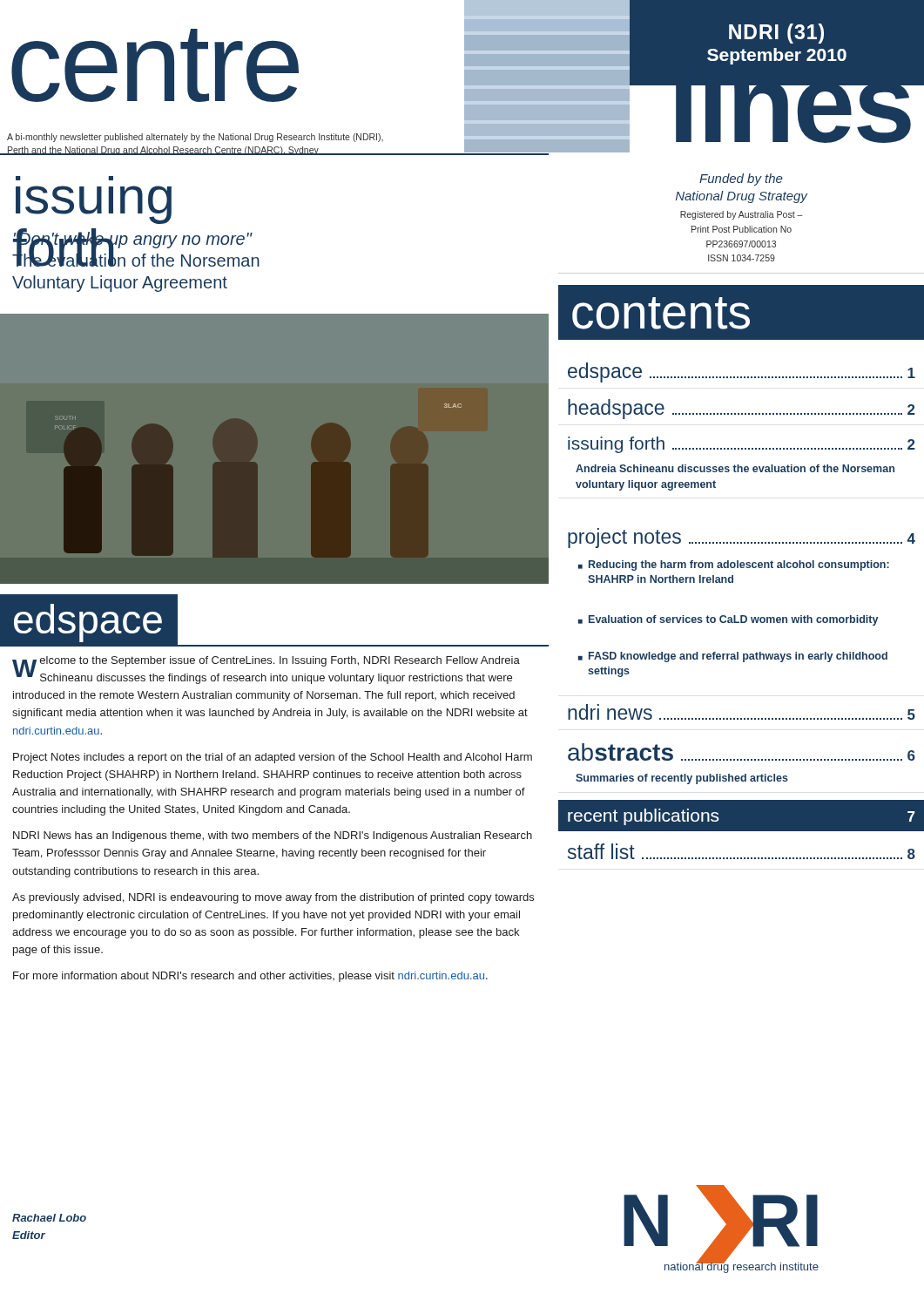924x1307 pixels.
Task: Point to "issuing forth 2"
Action: tap(741, 443)
